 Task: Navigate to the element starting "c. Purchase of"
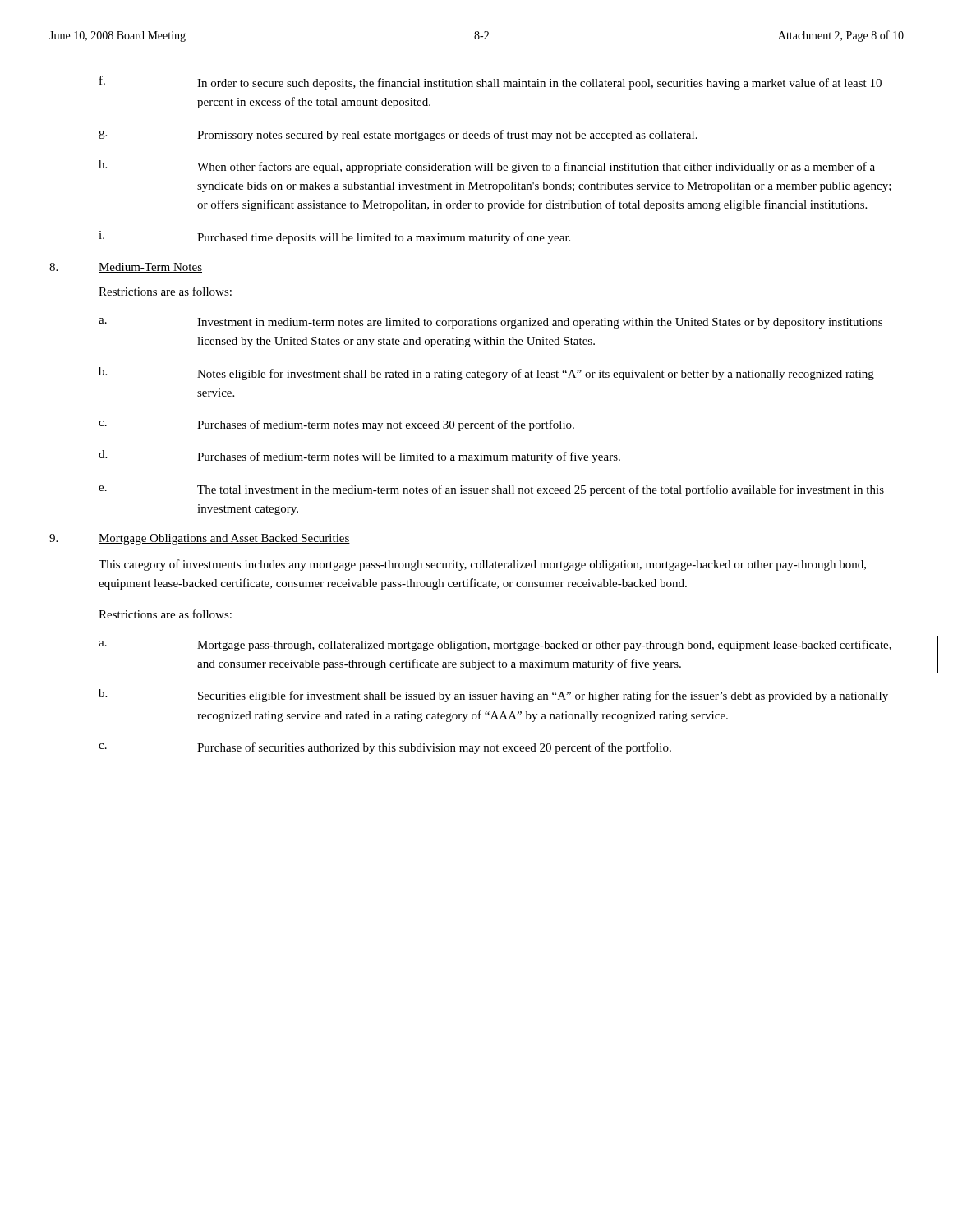476,748
